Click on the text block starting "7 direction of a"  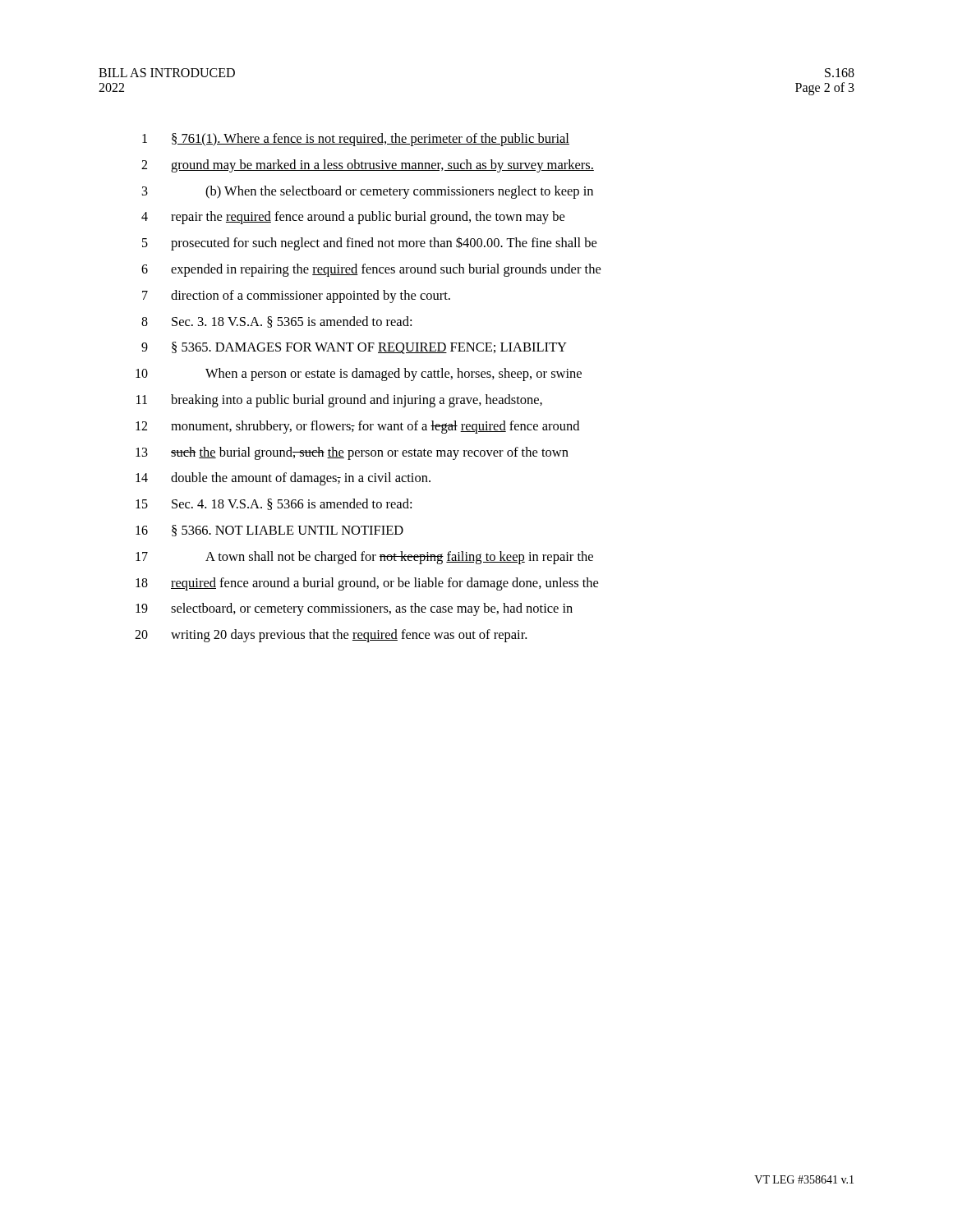click(x=296, y=297)
